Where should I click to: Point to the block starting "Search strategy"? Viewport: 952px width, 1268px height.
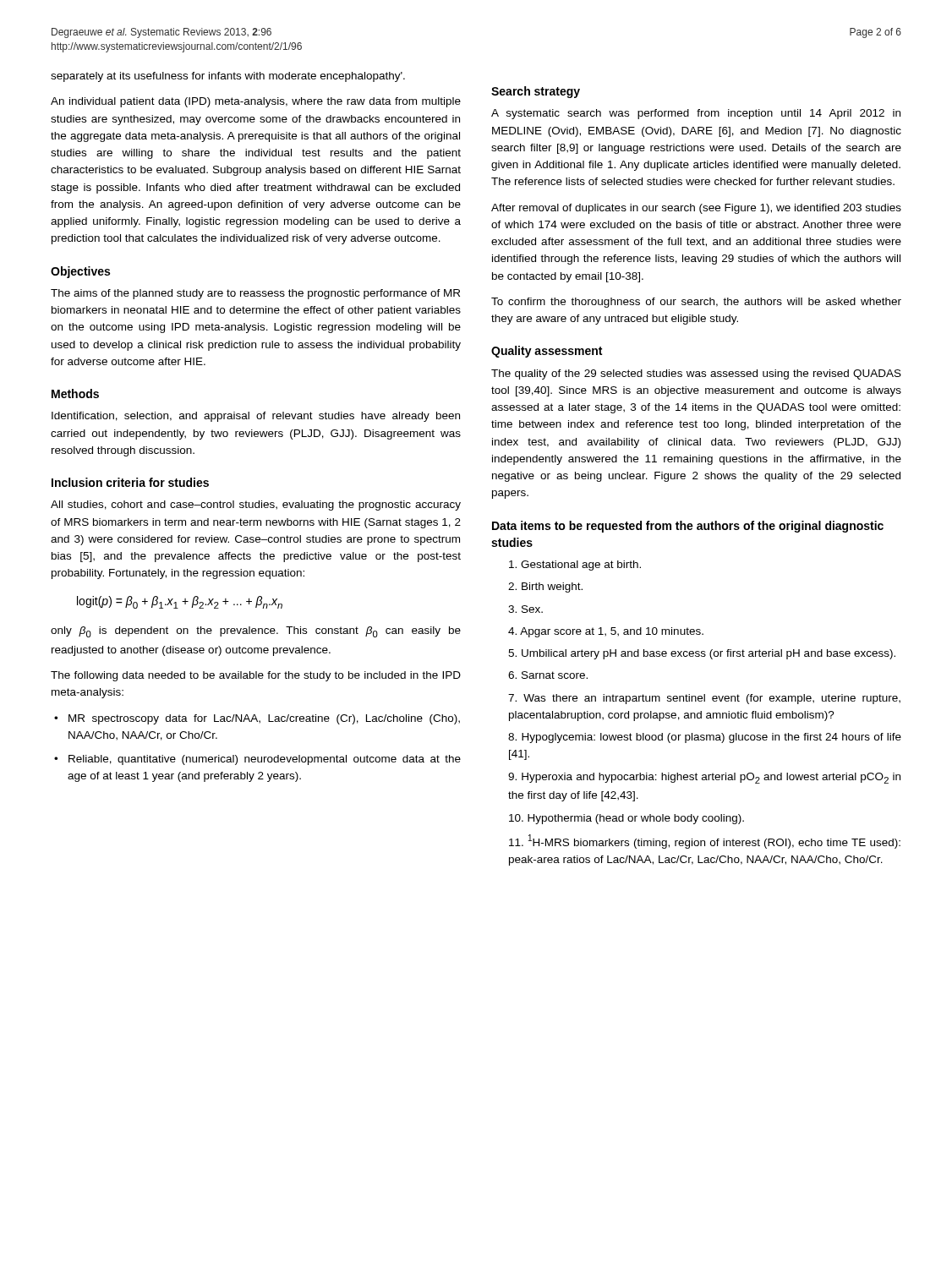[536, 91]
